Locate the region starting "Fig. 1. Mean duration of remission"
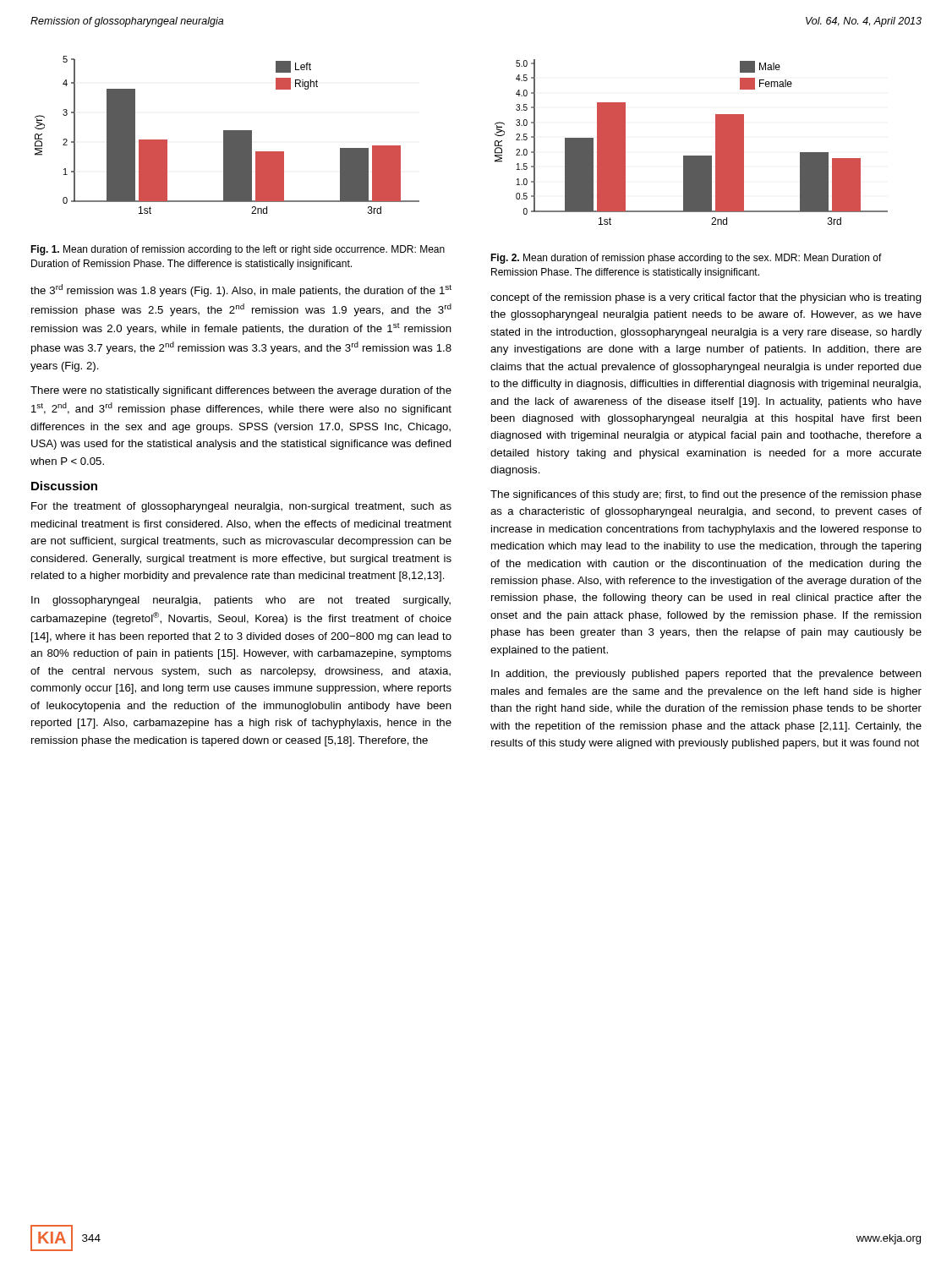The image size is (952, 1268). [238, 257]
